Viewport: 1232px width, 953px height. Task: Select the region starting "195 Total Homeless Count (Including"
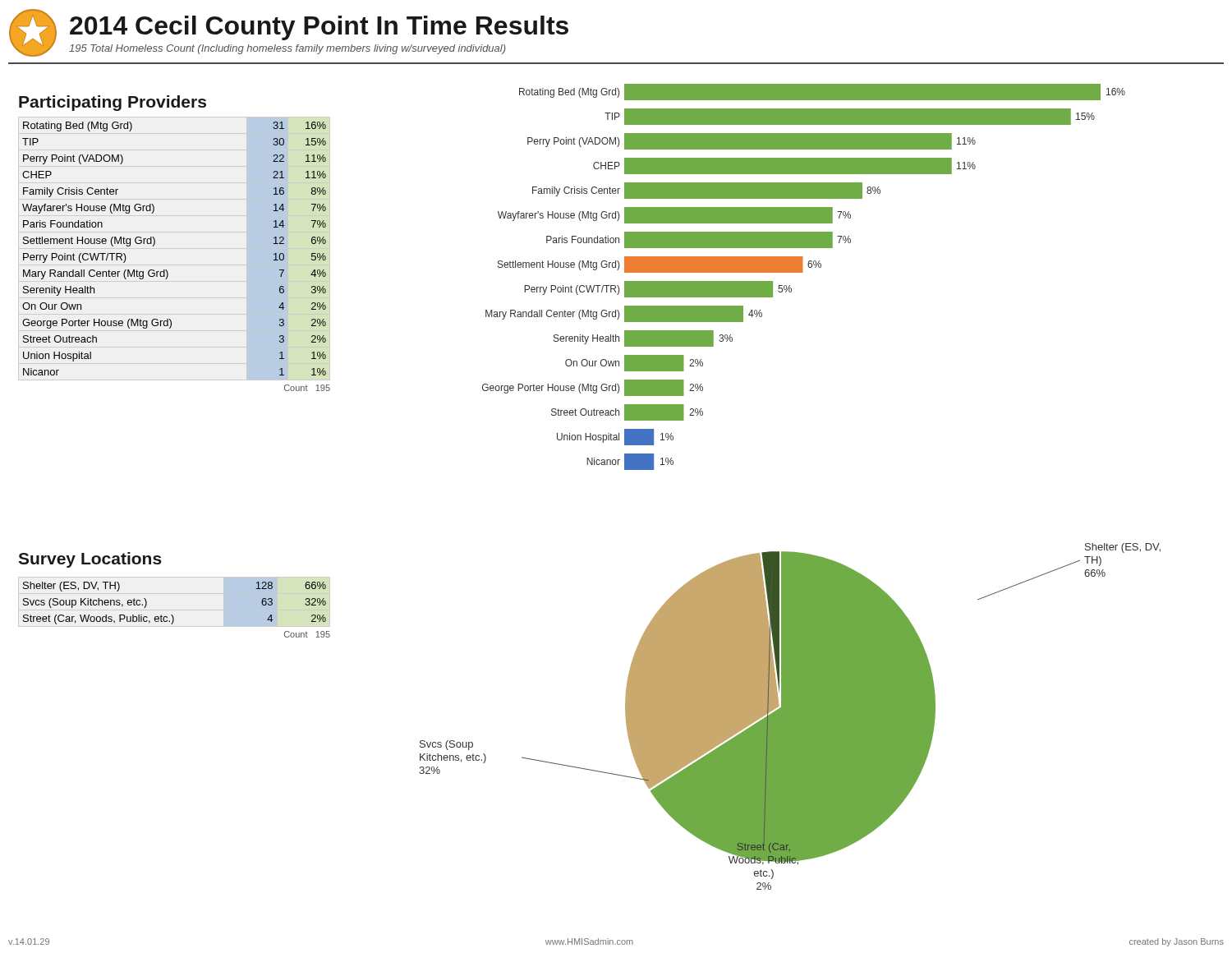(x=287, y=48)
